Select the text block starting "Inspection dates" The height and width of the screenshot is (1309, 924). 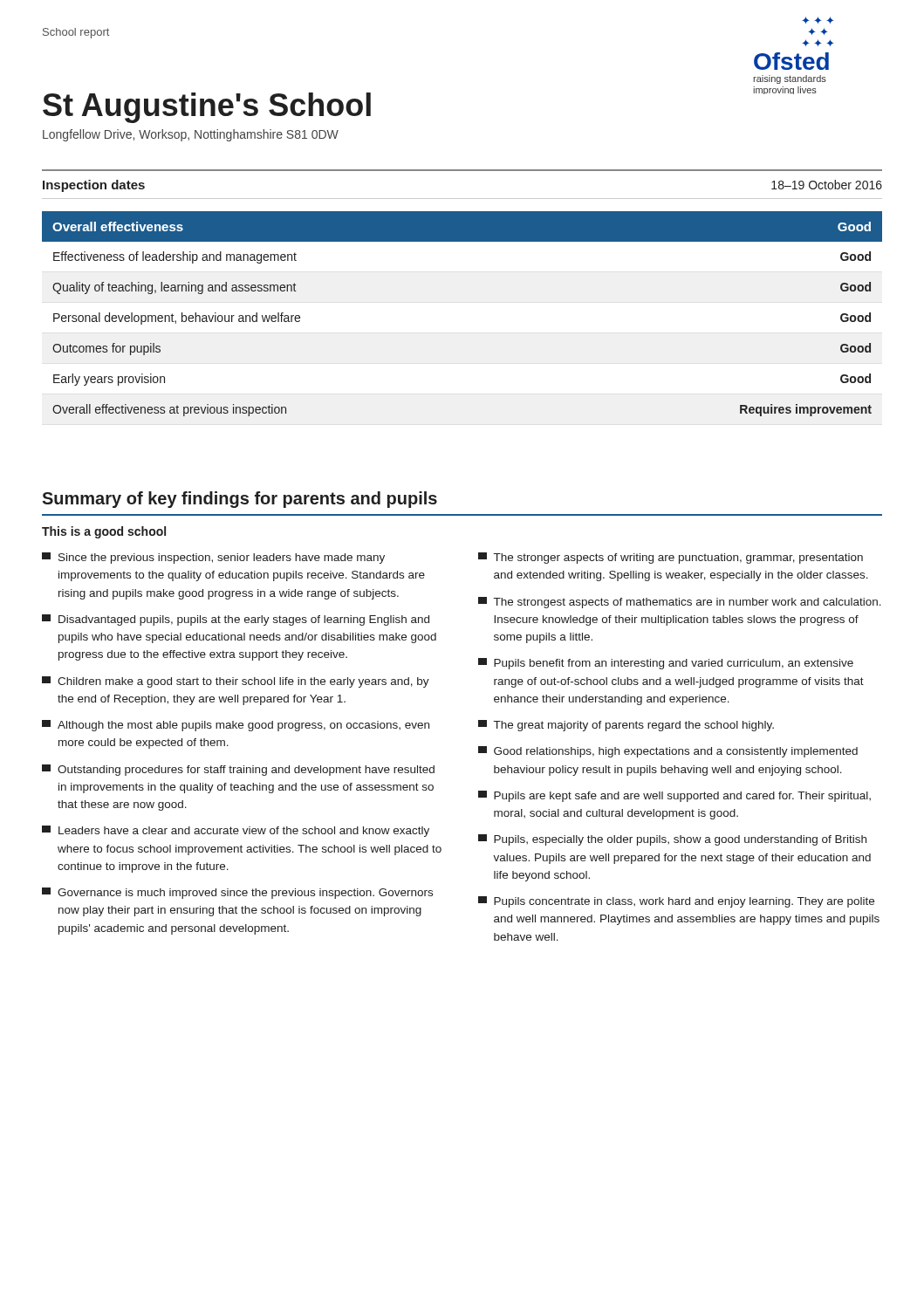[x=94, y=185]
